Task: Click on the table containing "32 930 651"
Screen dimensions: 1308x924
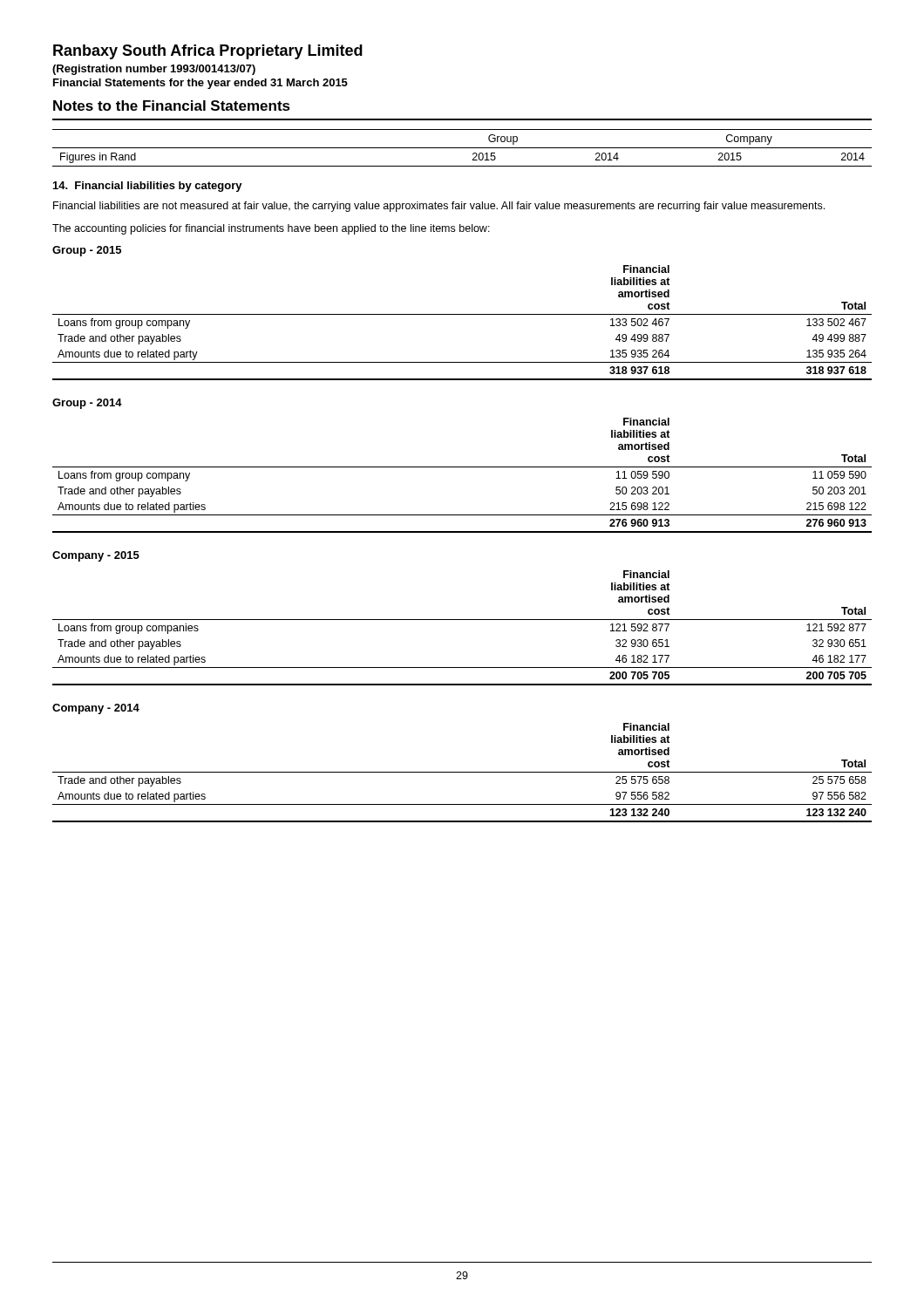Action: coord(462,626)
